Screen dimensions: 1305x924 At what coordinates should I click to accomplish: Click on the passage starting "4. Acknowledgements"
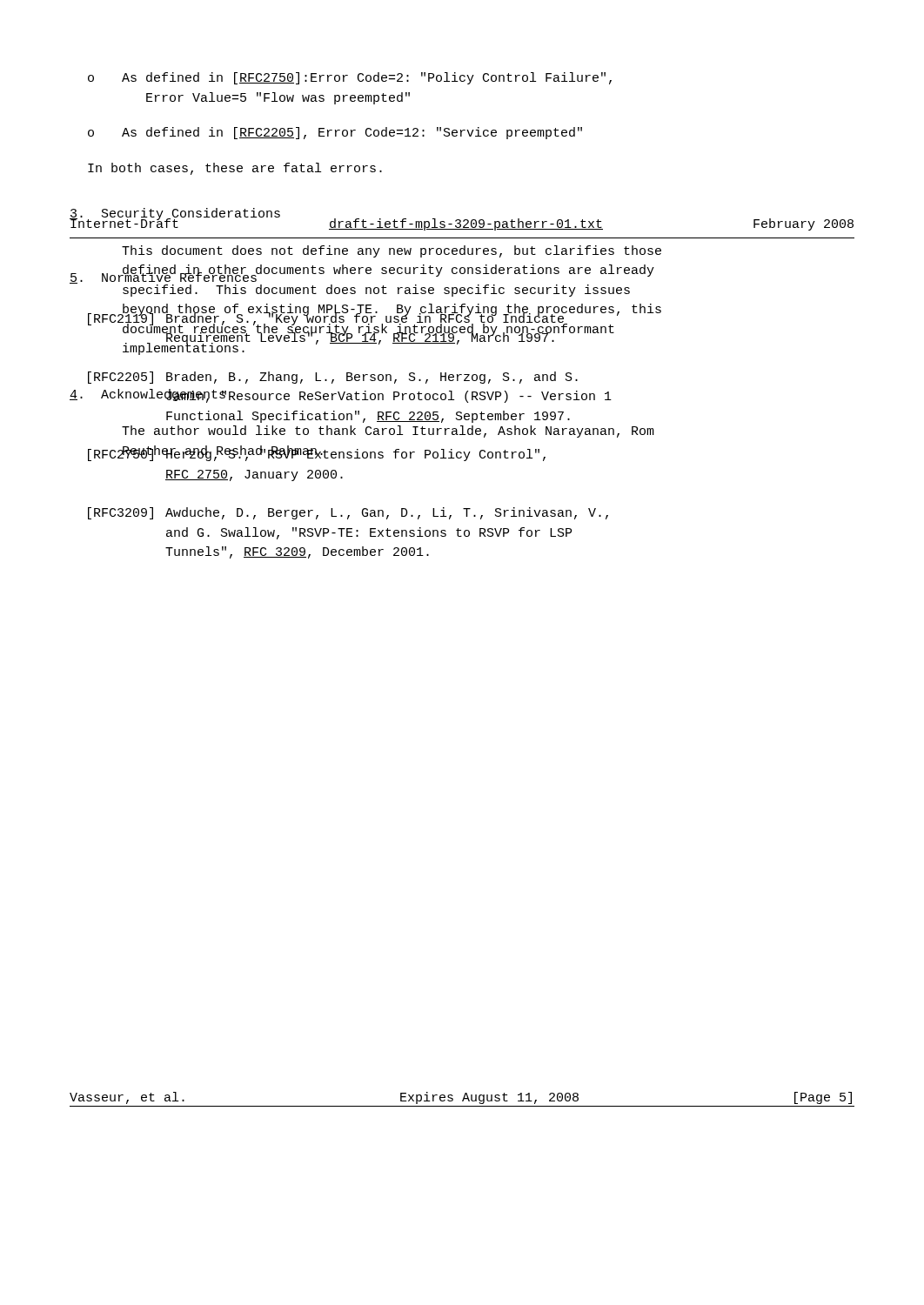148,395
